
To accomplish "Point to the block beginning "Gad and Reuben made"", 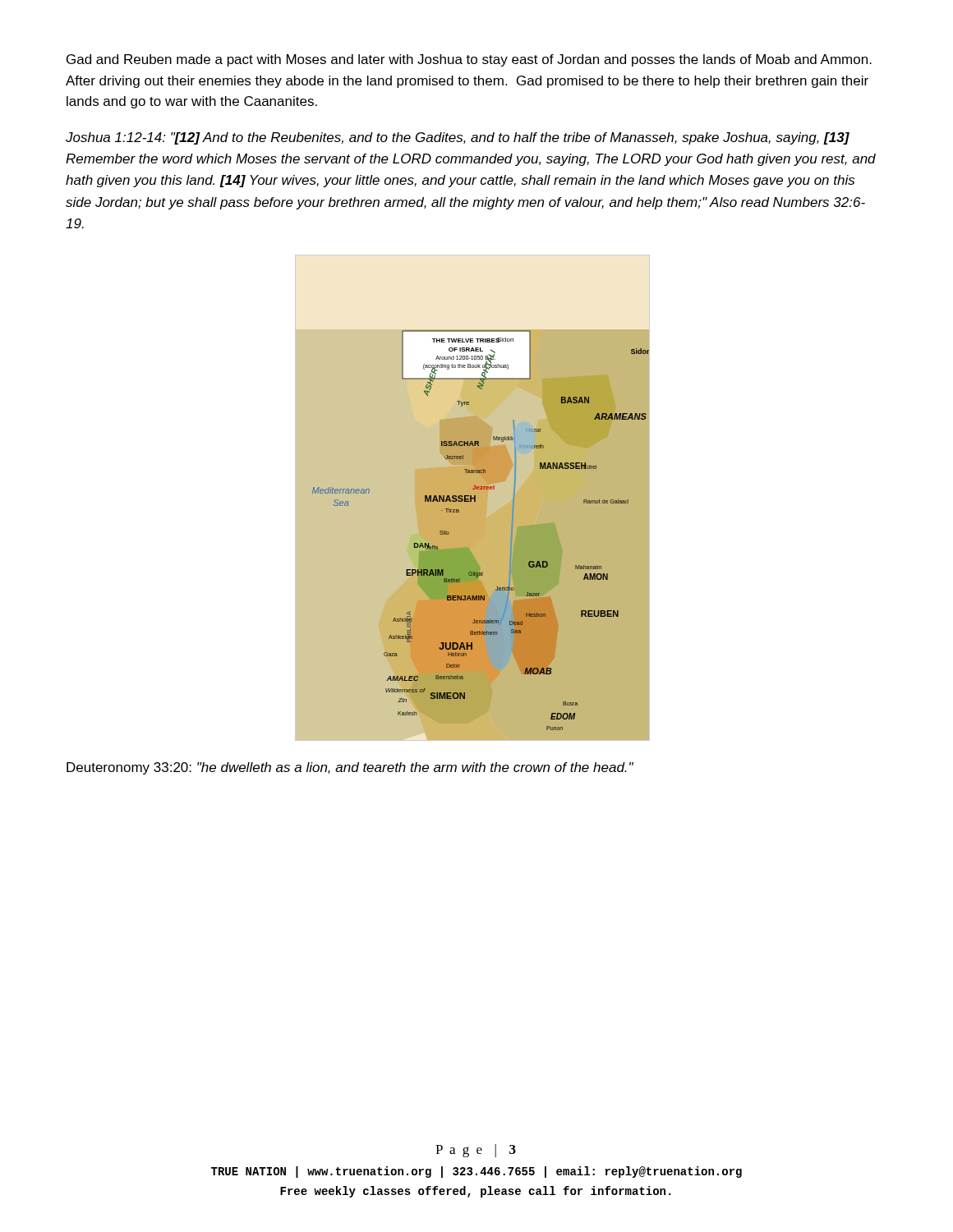I will click(471, 81).
